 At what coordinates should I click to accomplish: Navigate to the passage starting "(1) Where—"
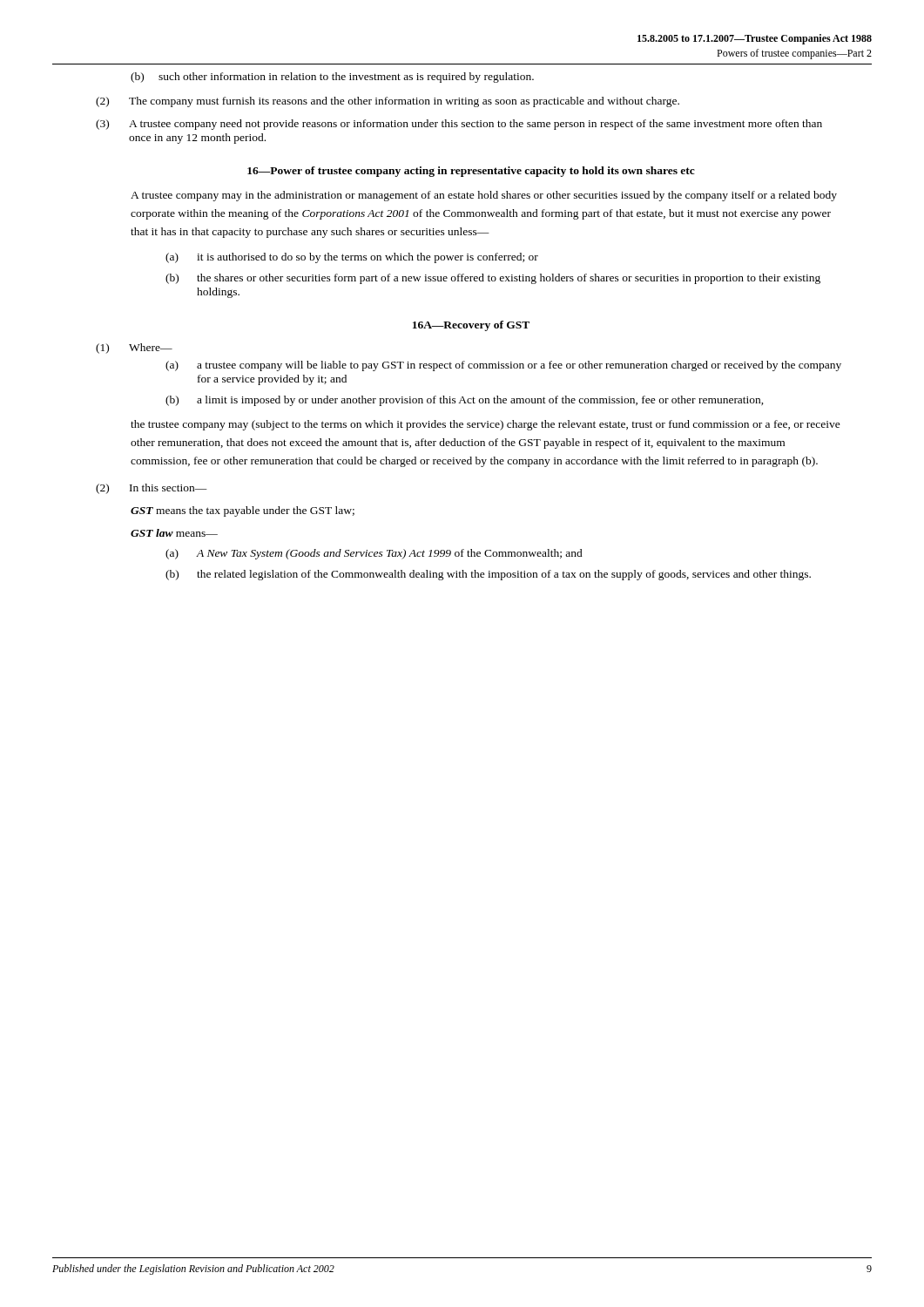pos(134,347)
